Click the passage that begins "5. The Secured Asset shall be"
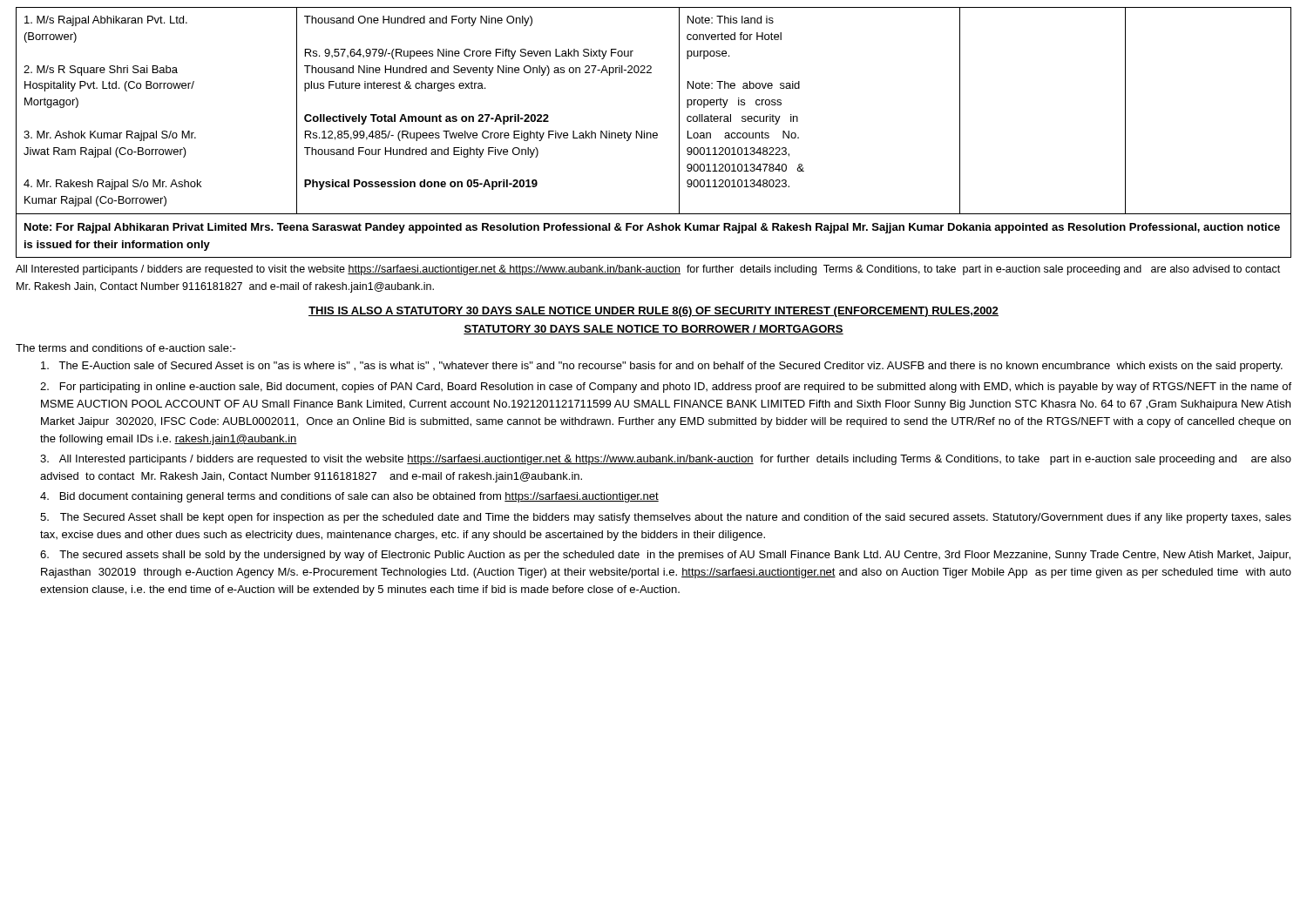Screen dimensions: 924x1307 [x=666, y=525]
